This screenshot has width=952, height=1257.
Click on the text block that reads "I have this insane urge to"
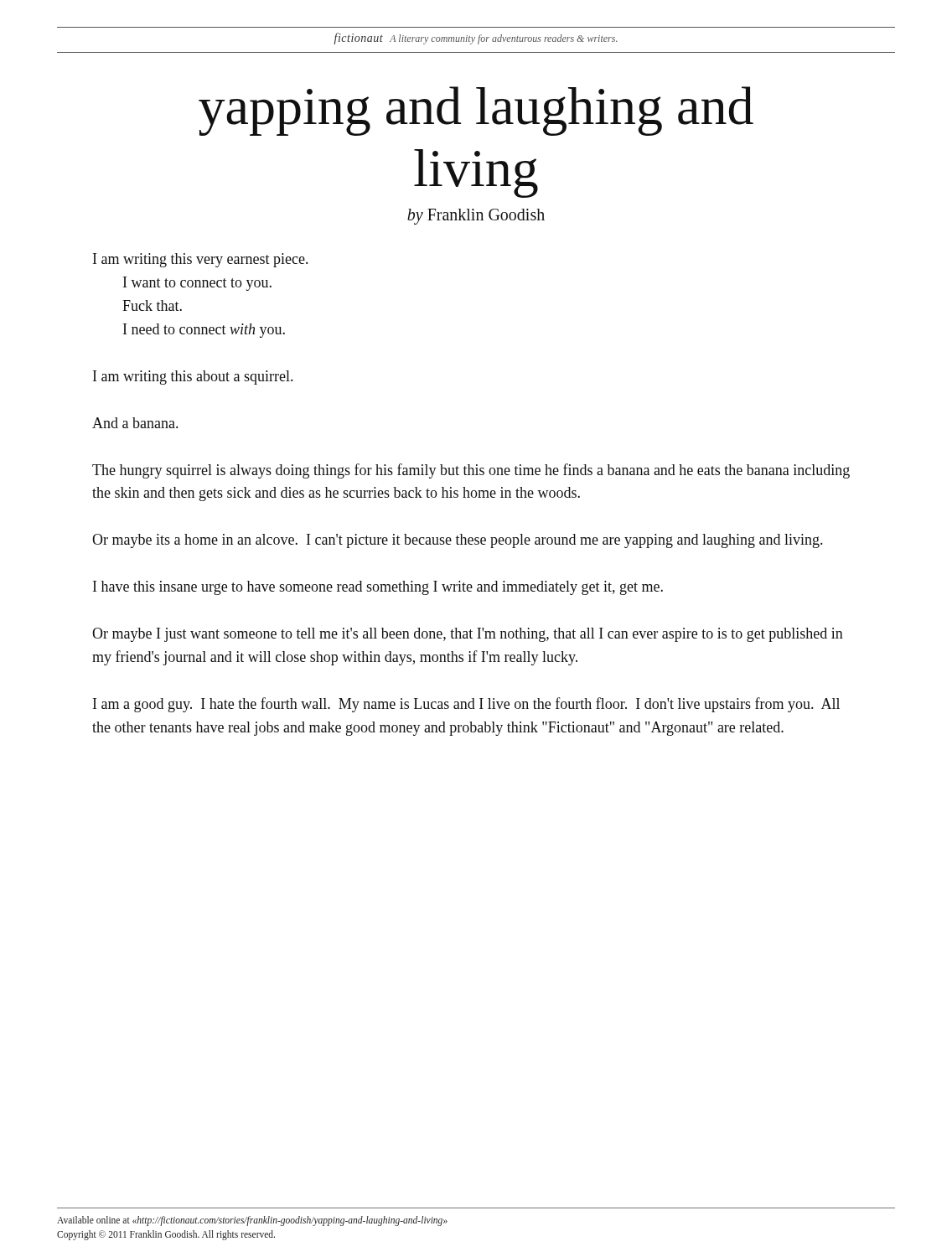pyautogui.click(x=378, y=587)
